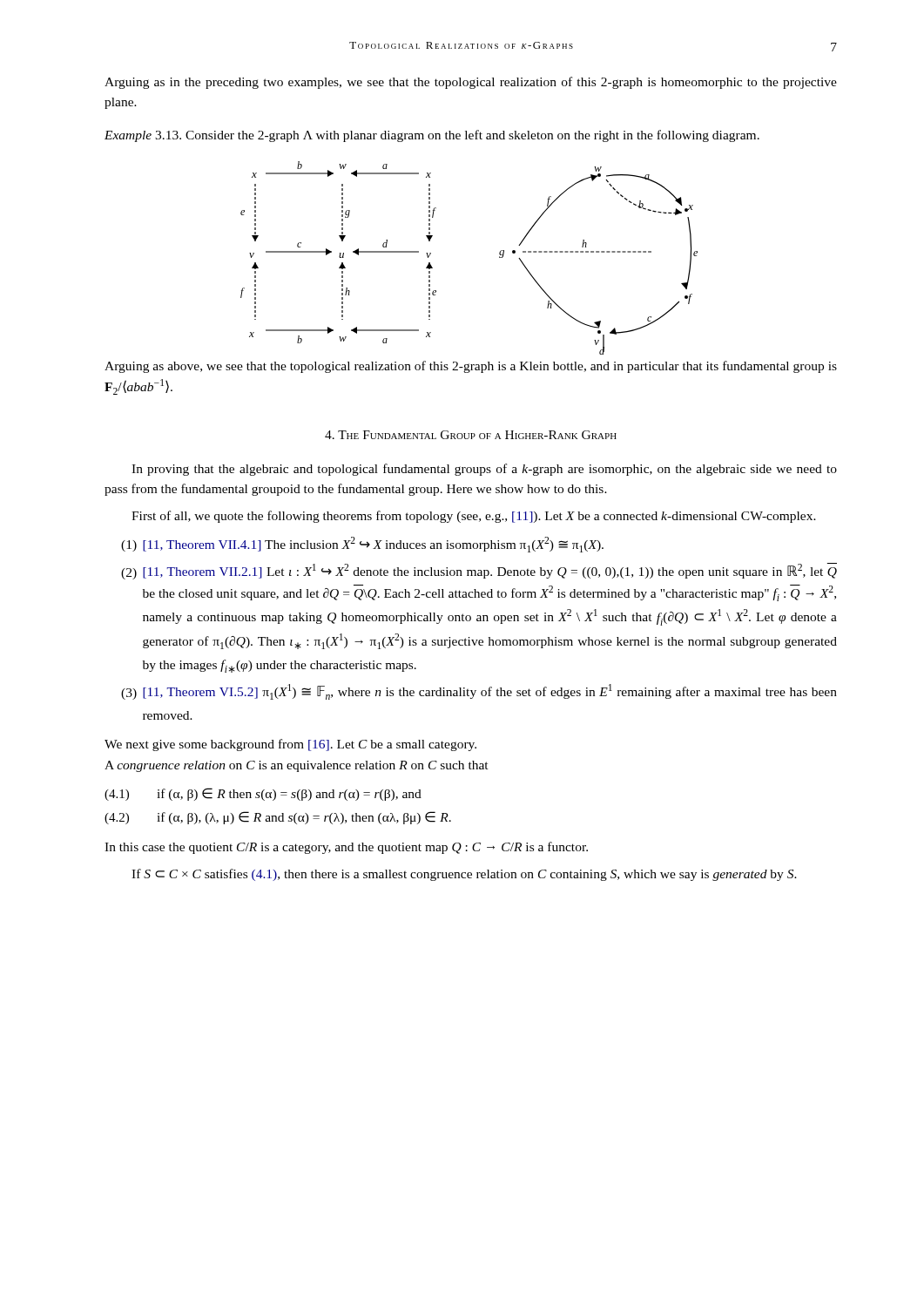The width and height of the screenshot is (924, 1307).
Task: Find the block on this page that starts "In this case"
Action: click(471, 846)
